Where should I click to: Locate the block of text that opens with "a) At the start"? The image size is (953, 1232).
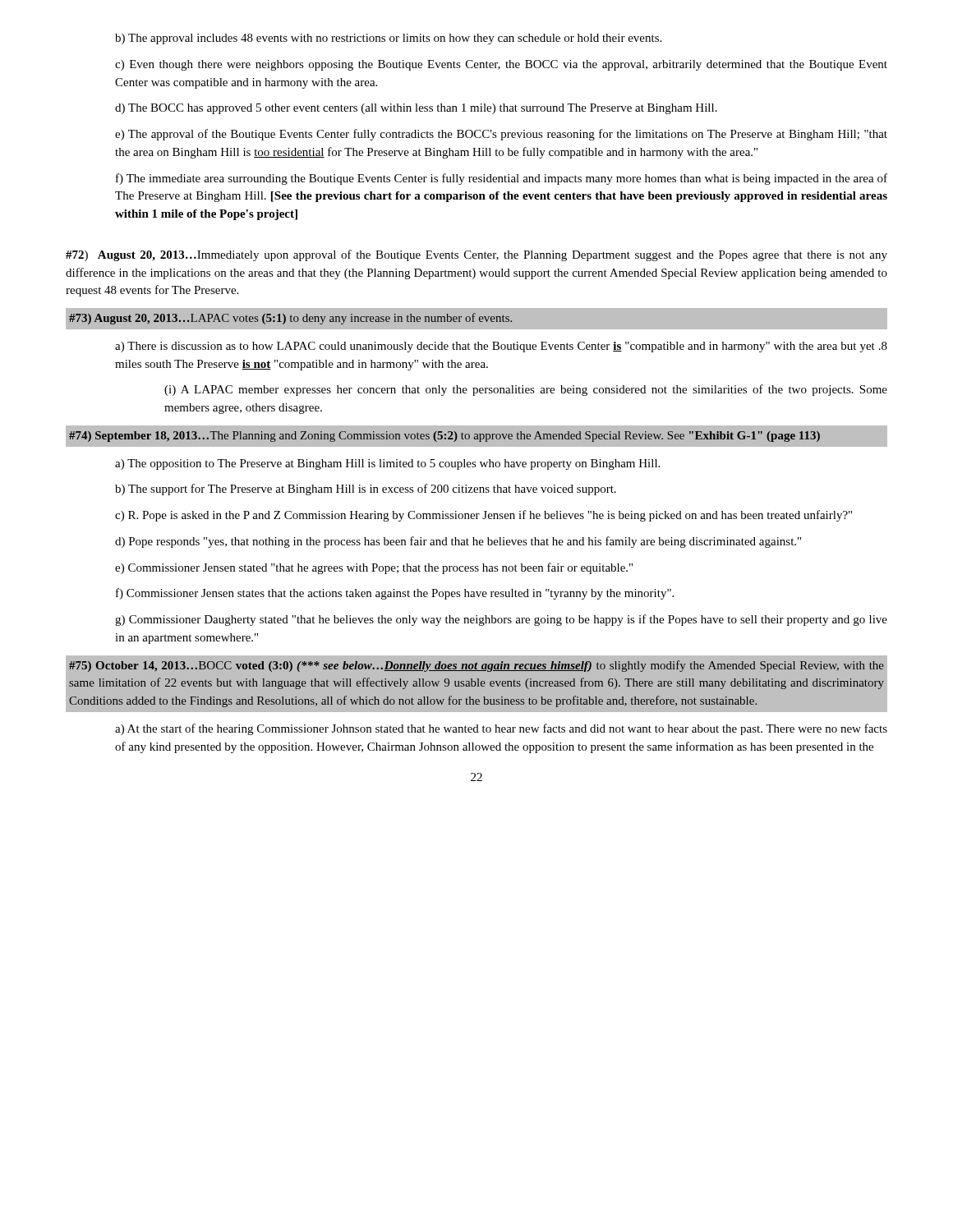coord(501,737)
